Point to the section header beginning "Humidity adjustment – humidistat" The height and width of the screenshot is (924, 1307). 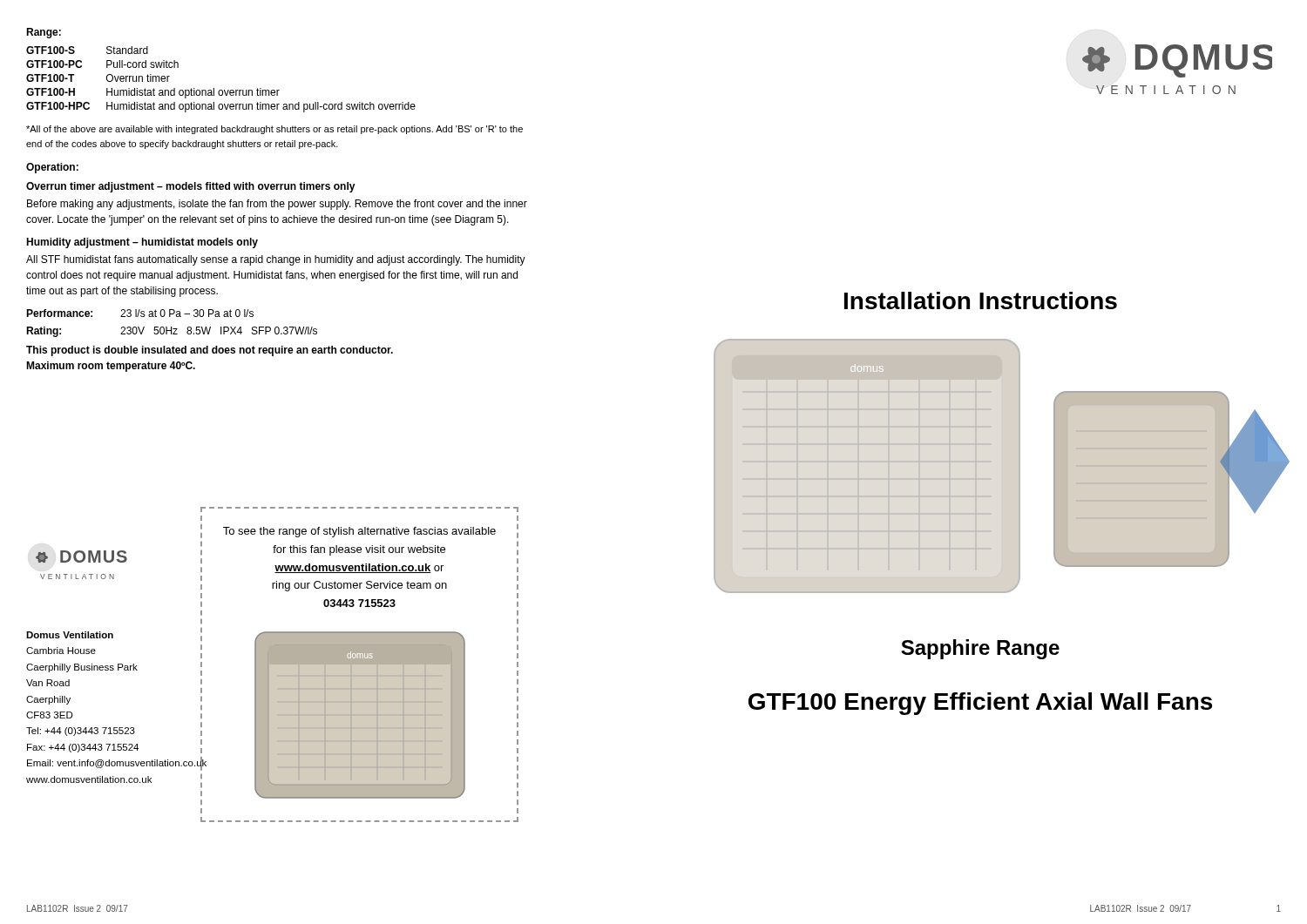(x=142, y=242)
